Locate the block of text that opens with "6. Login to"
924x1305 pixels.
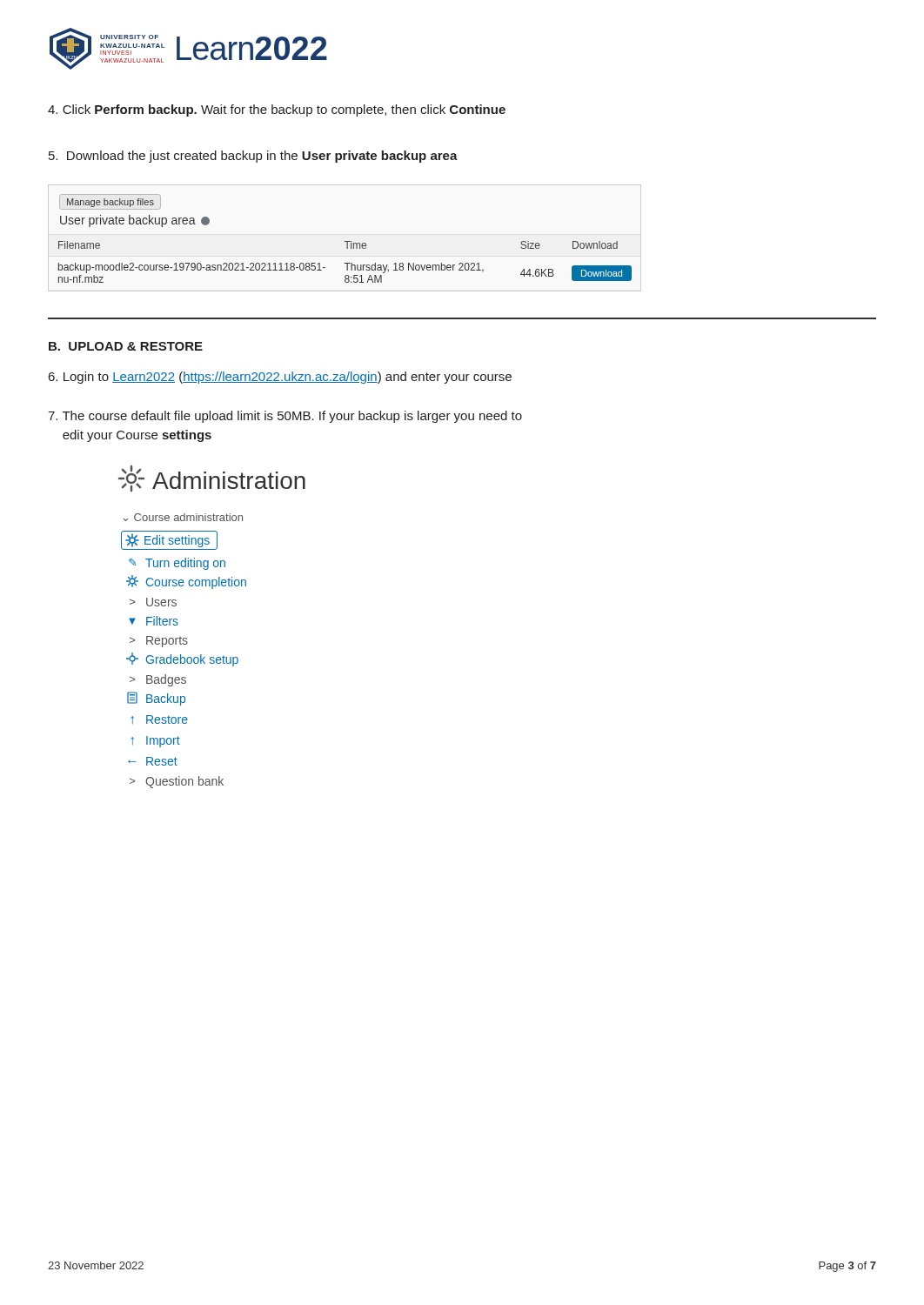pos(280,376)
